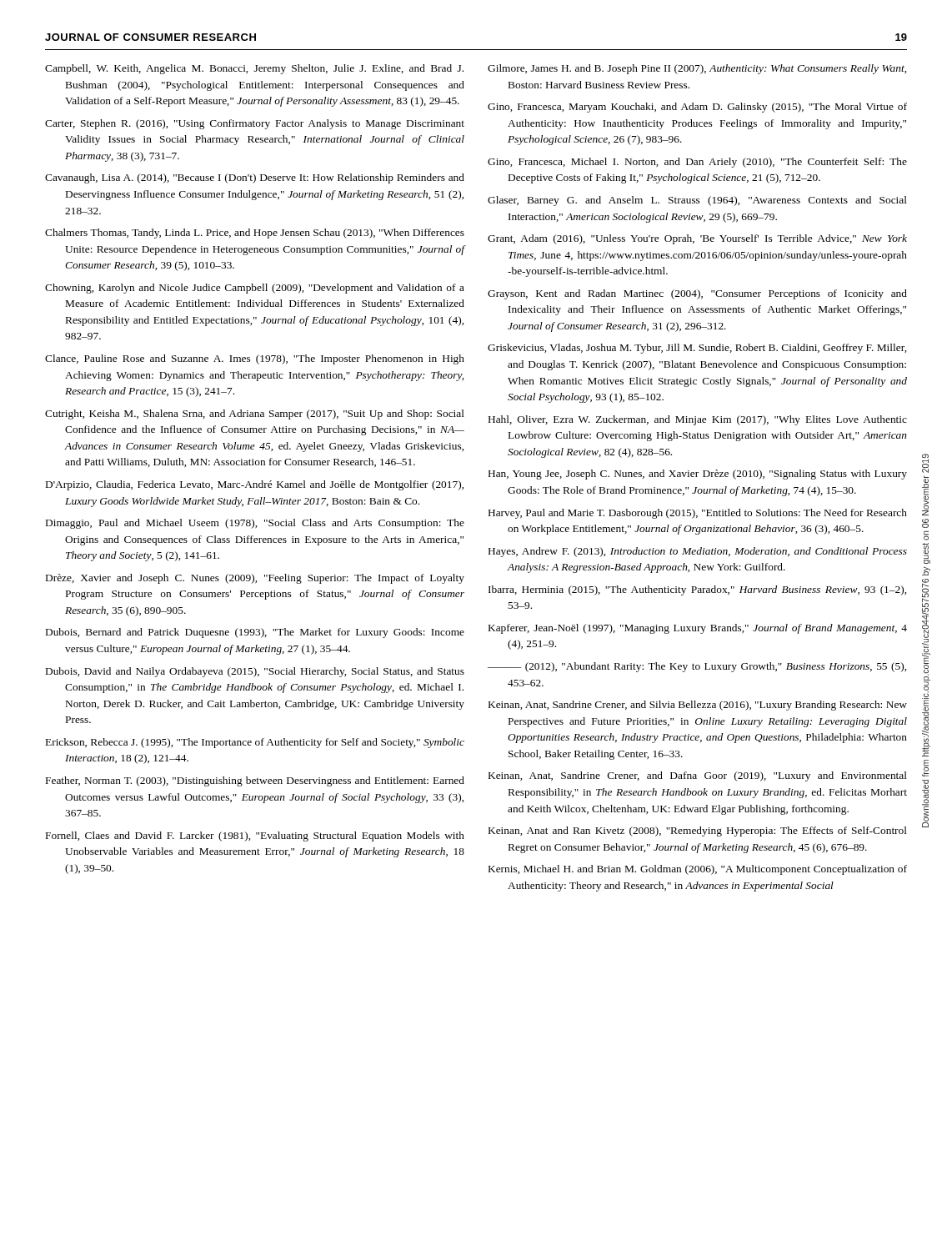Find the block on this page that starts "Chowning, Karolyn and Nicole Judice Campbell"

[x=255, y=312]
